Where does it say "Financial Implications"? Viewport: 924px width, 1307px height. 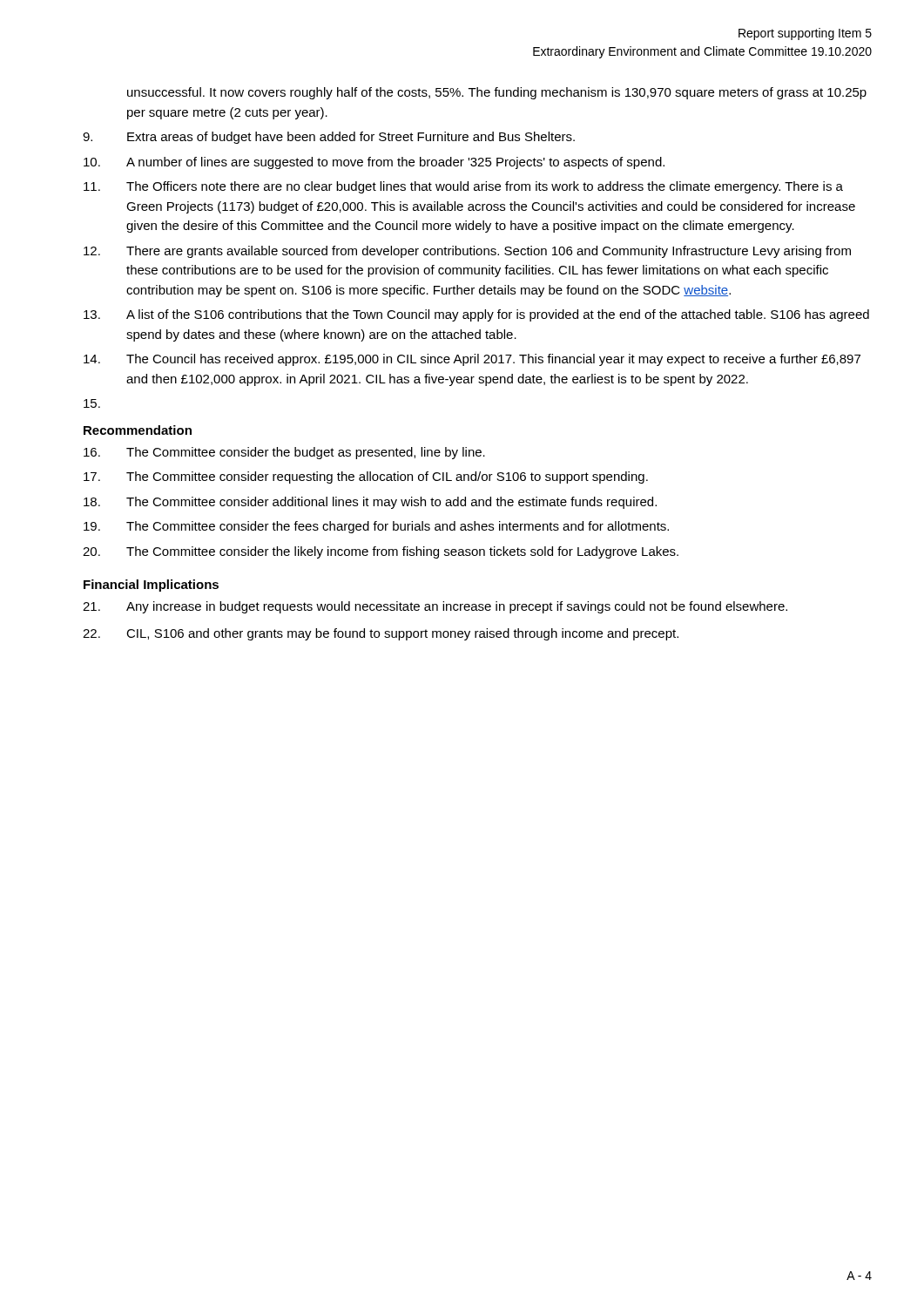151,584
